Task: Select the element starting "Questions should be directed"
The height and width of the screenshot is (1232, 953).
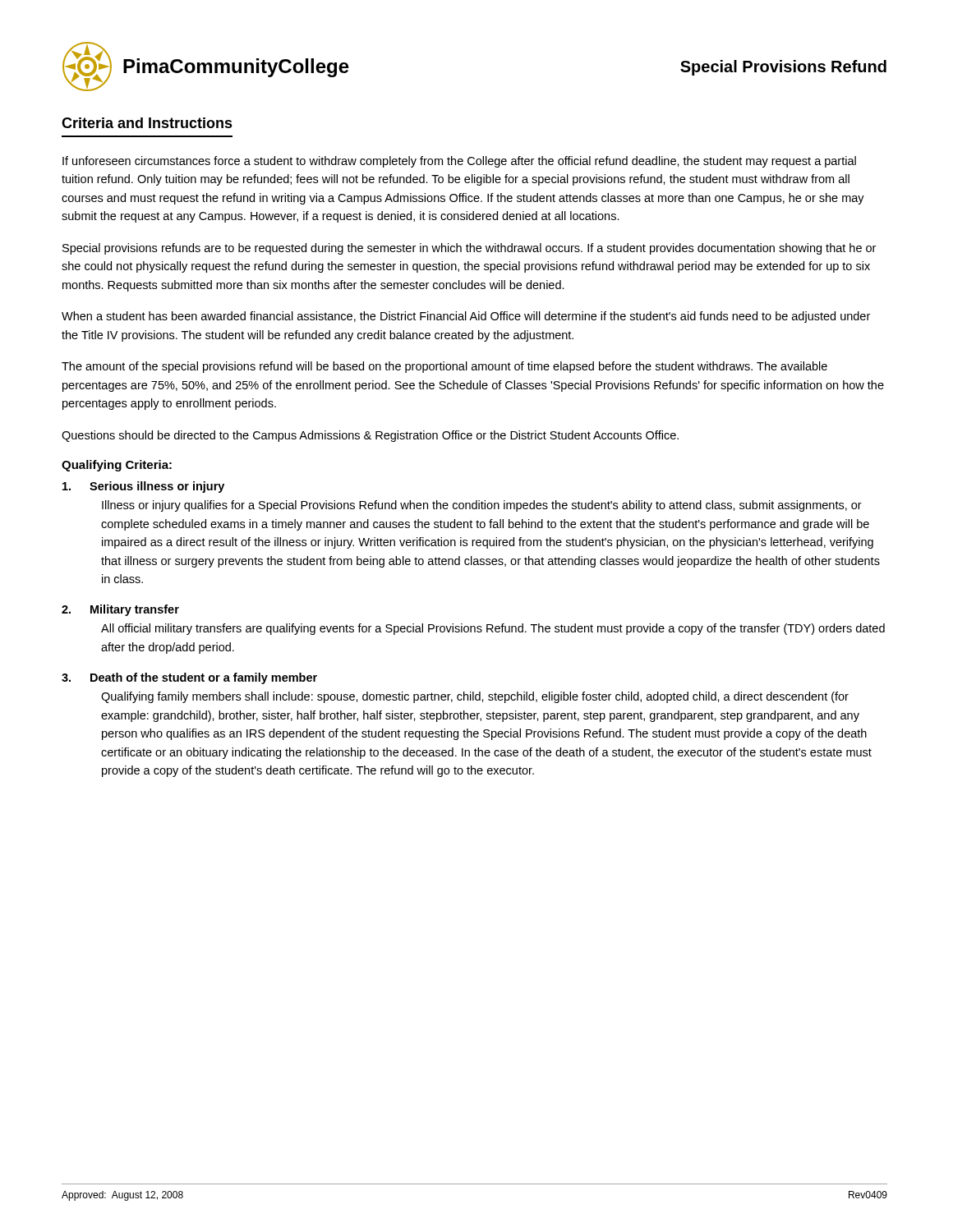Action: click(371, 435)
